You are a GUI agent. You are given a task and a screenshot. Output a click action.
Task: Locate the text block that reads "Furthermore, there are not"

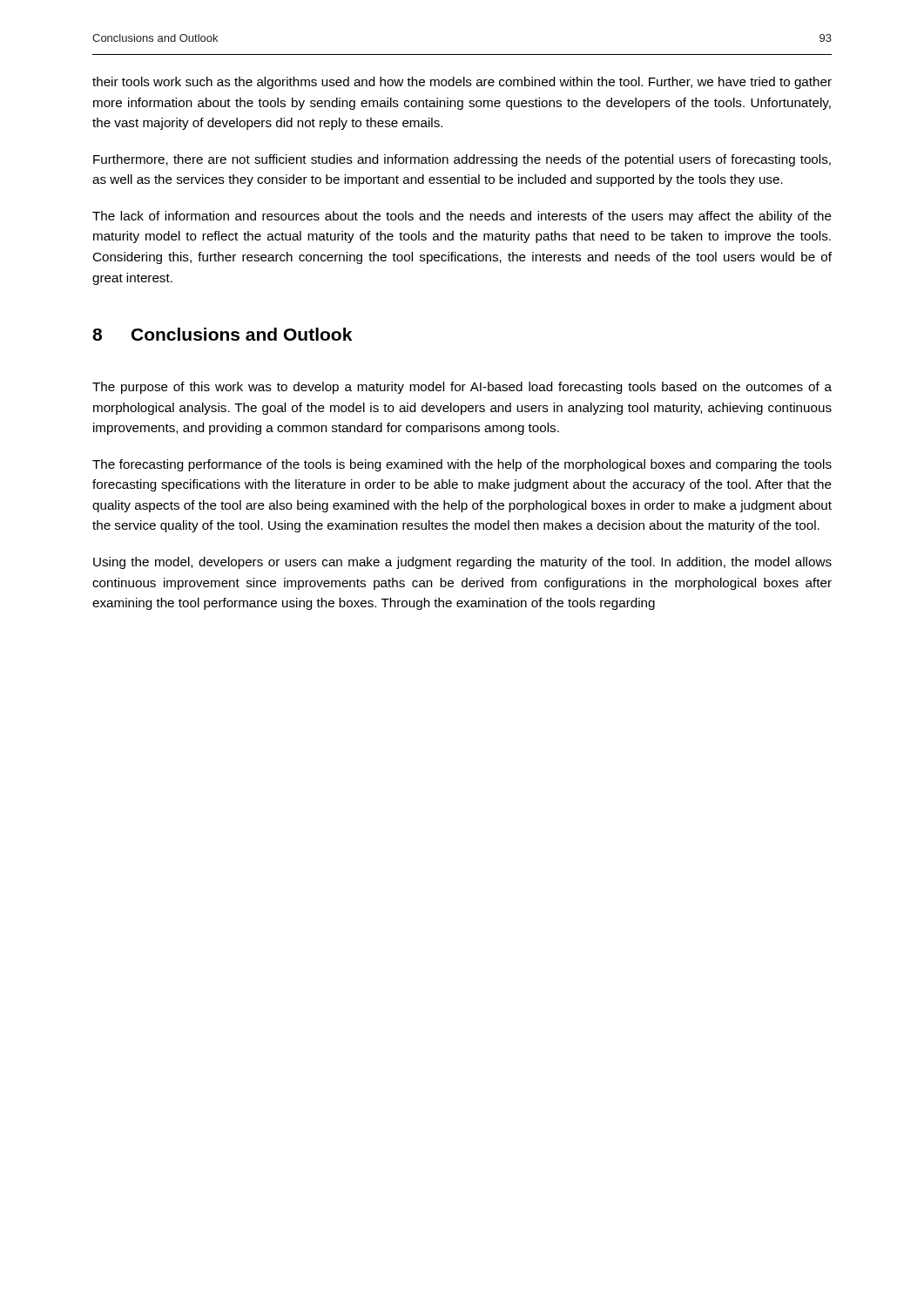pos(462,169)
